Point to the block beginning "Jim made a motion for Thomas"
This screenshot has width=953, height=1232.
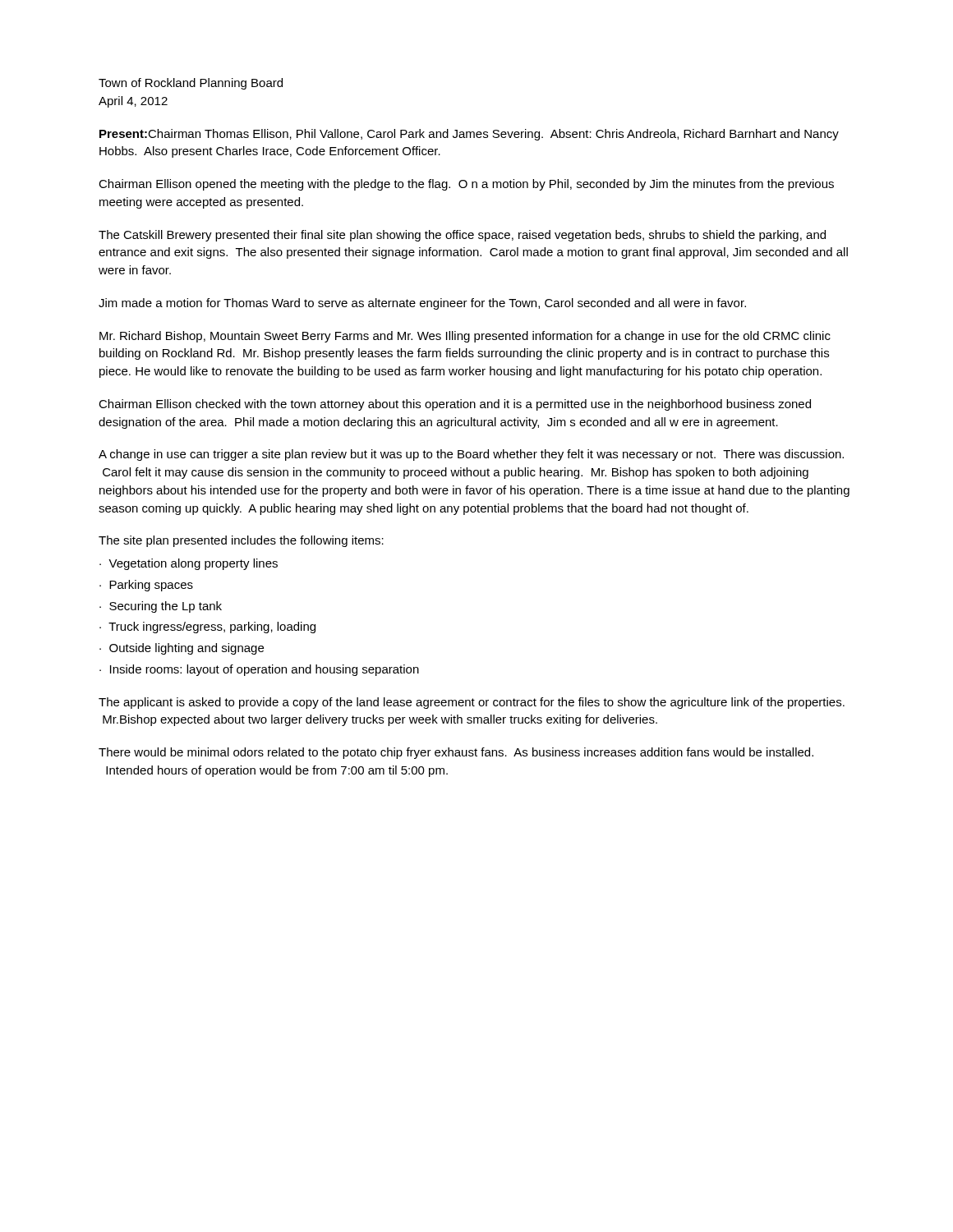point(423,302)
